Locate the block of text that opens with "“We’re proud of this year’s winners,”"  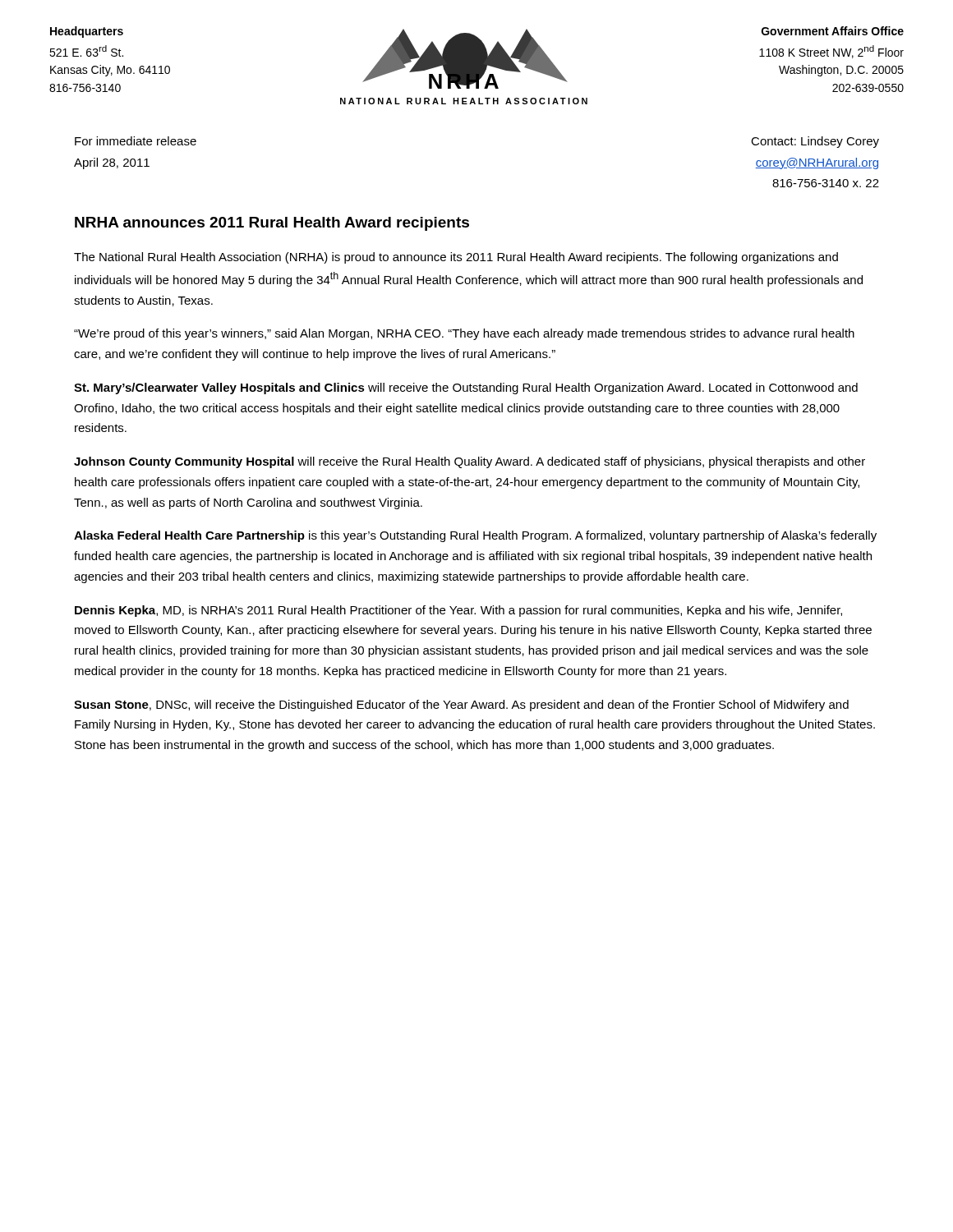pos(464,344)
